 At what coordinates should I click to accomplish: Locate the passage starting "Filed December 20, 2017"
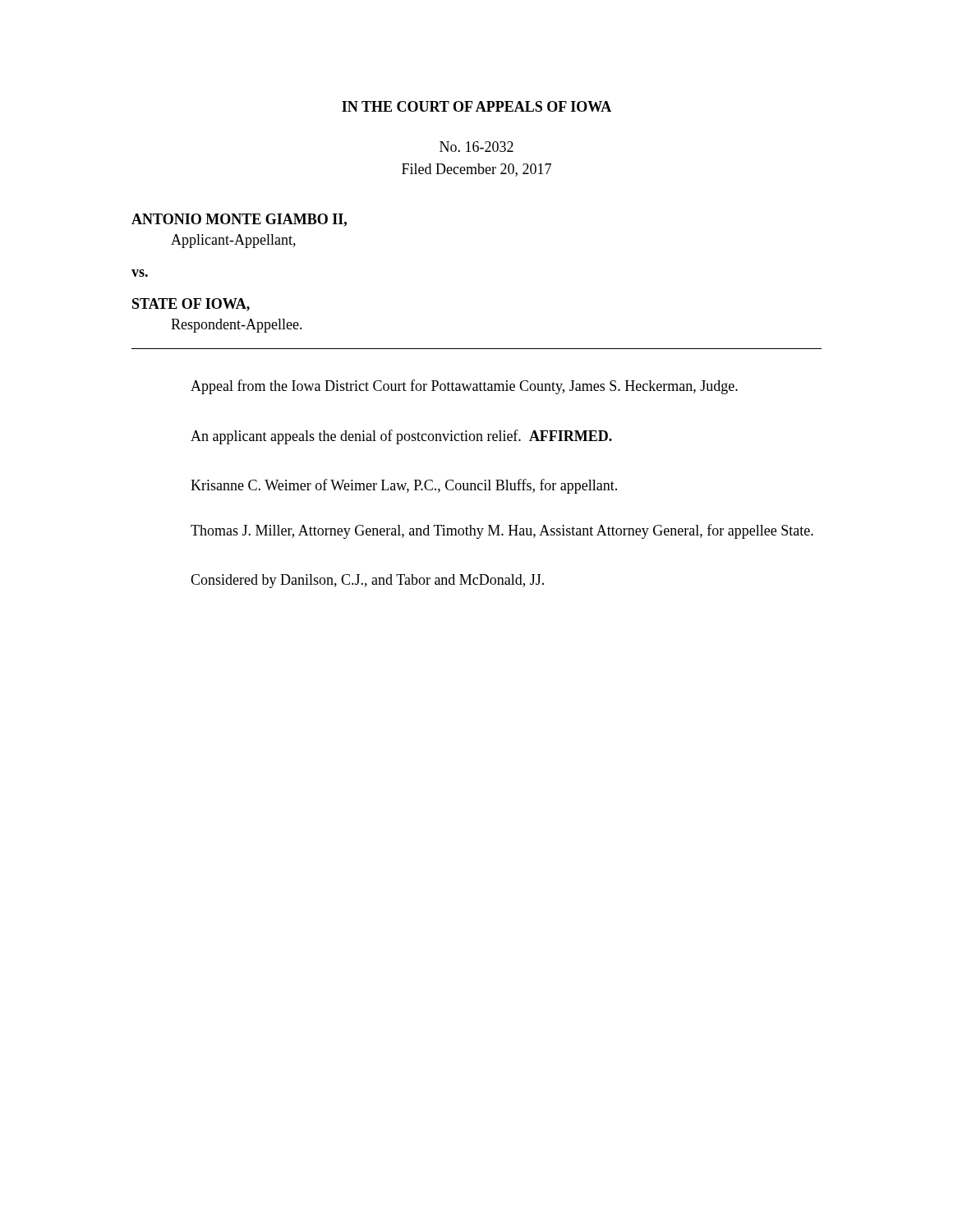pyautogui.click(x=476, y=169)
